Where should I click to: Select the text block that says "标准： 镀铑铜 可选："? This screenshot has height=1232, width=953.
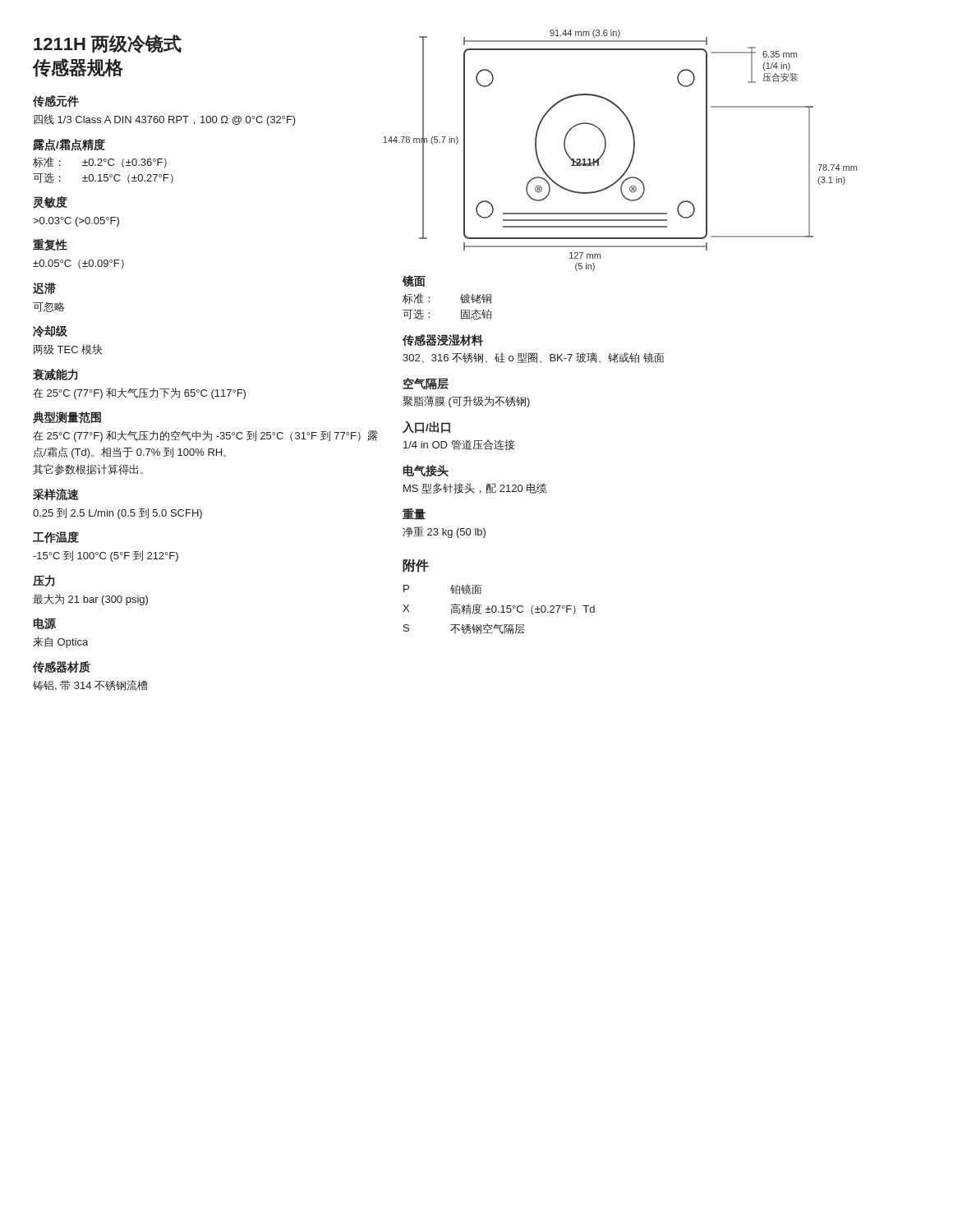click(x=413, y=297)
